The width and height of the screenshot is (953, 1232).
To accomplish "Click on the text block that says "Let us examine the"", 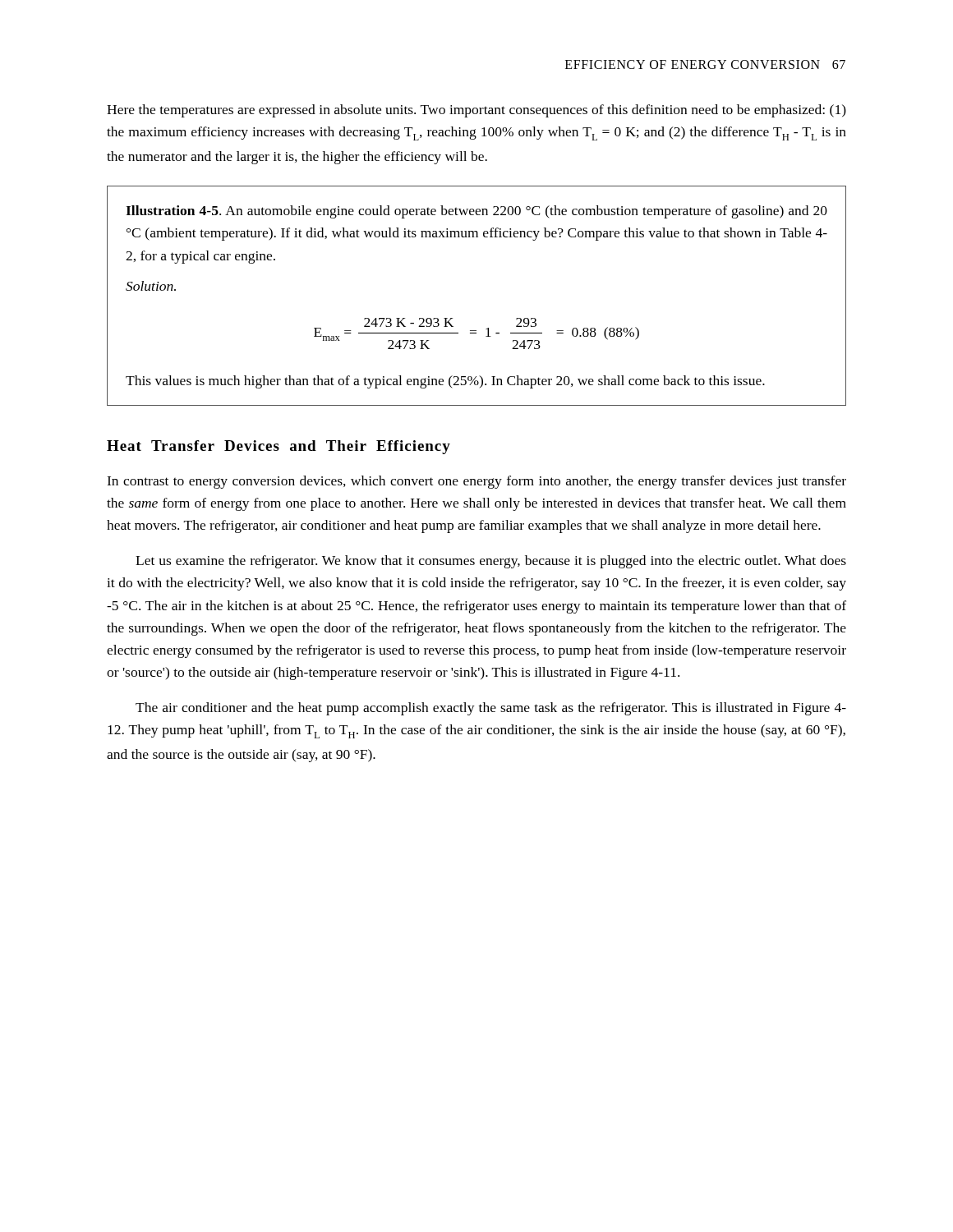I will pos(476,616).
